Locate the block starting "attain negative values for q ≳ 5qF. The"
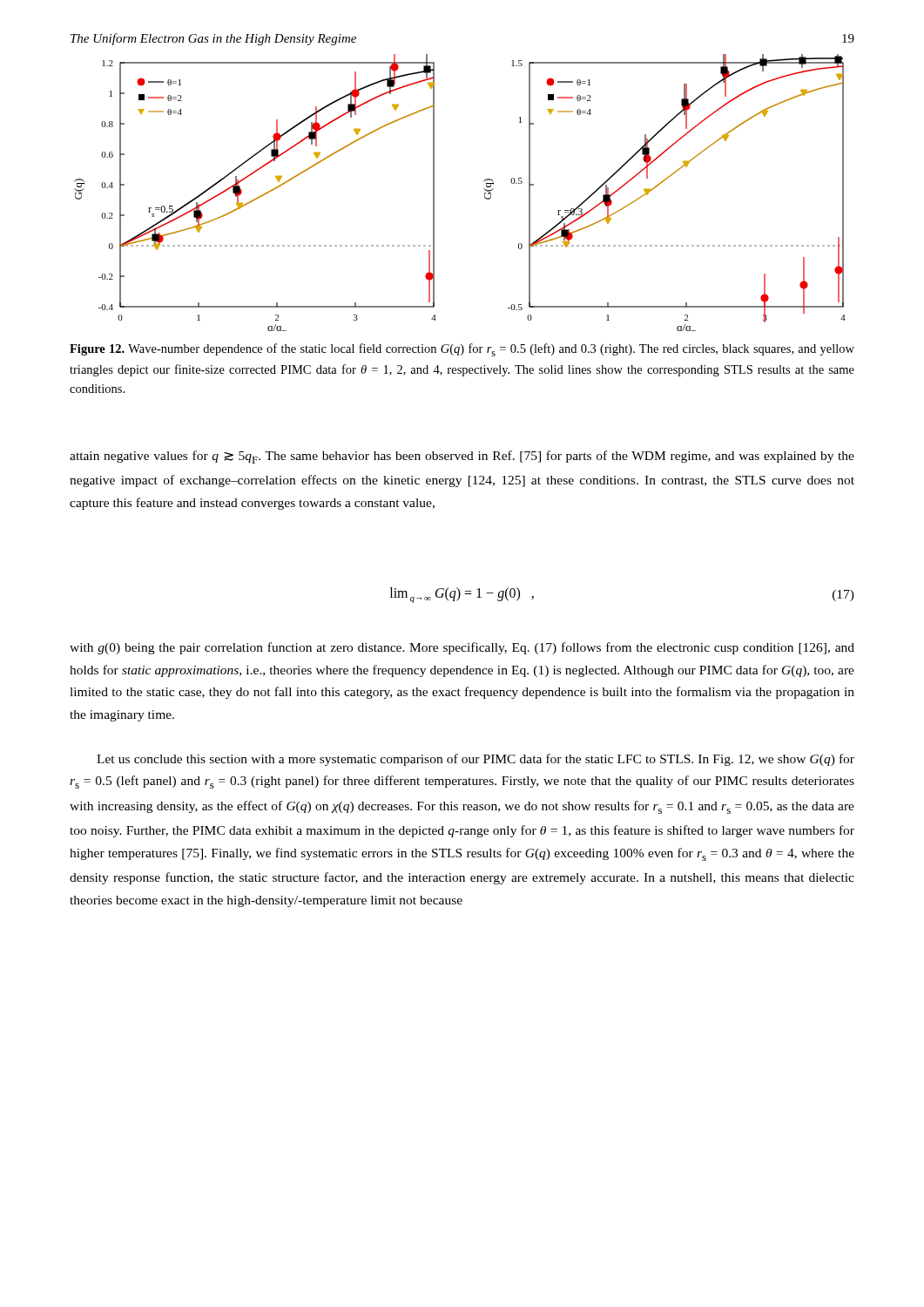 (x=462, y=479)
